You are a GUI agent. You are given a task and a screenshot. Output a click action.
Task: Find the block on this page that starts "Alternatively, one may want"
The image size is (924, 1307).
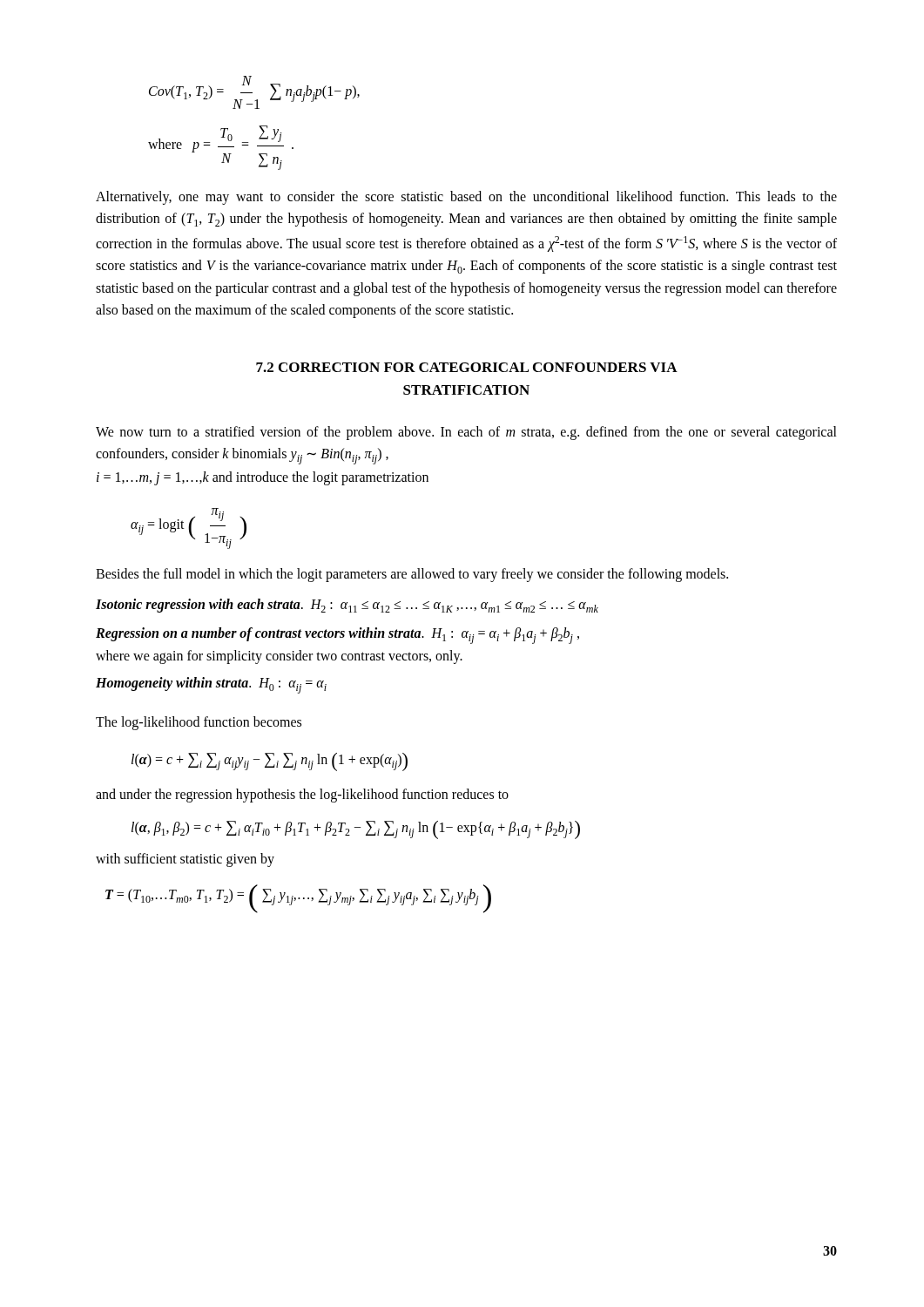466,253
